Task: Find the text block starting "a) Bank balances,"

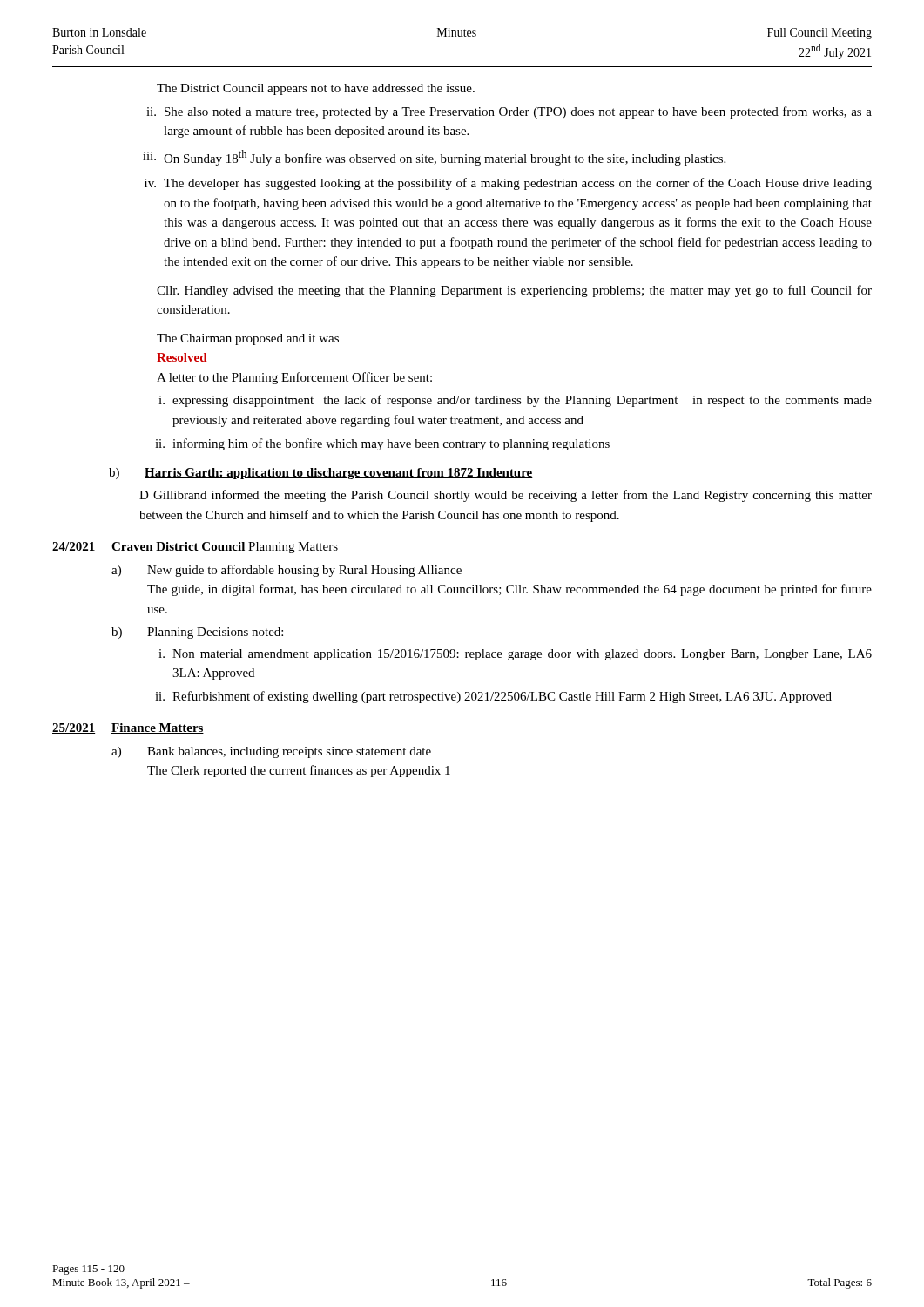Action: [x=271, y=752]
